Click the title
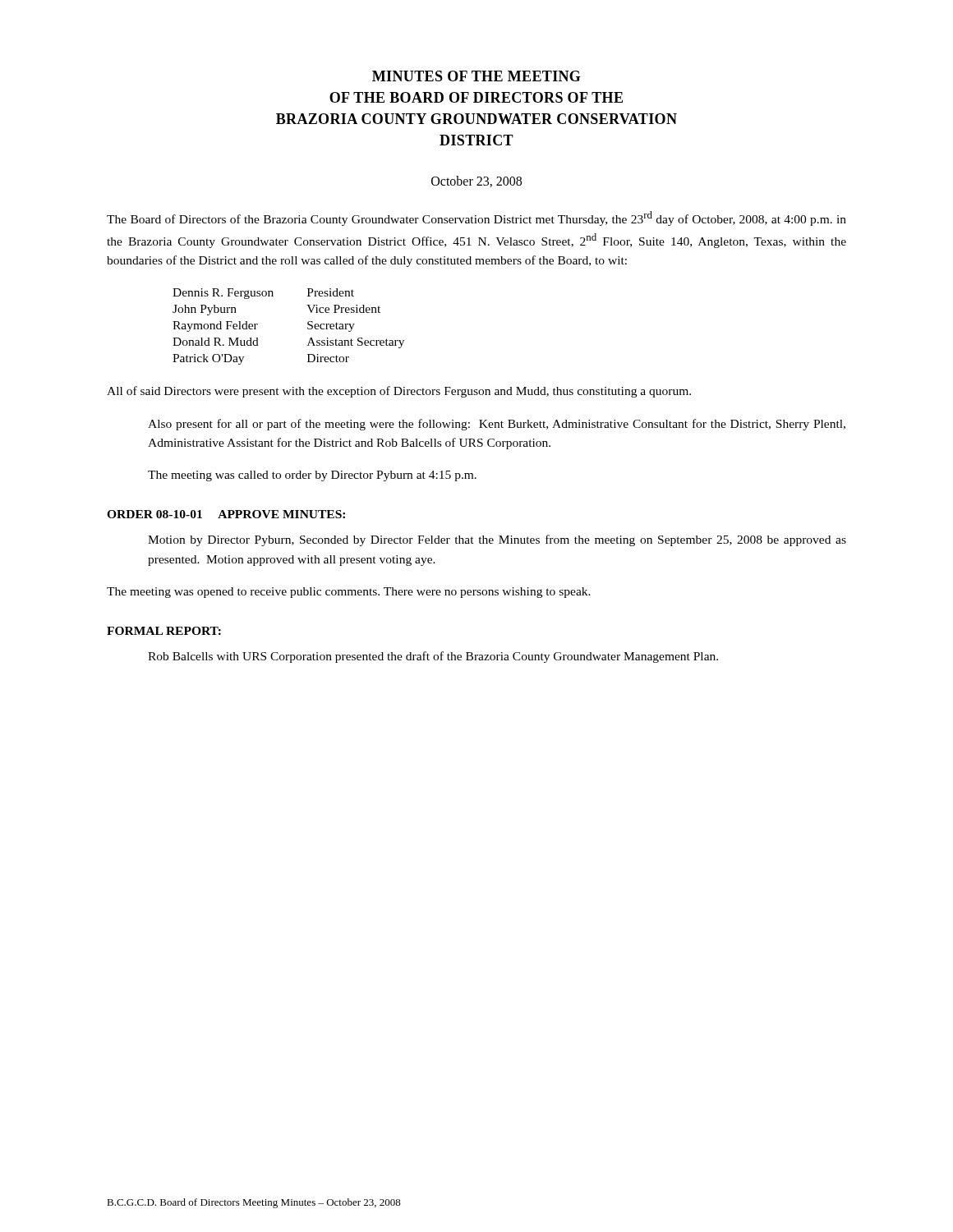953x1232 pixels. 476,109
